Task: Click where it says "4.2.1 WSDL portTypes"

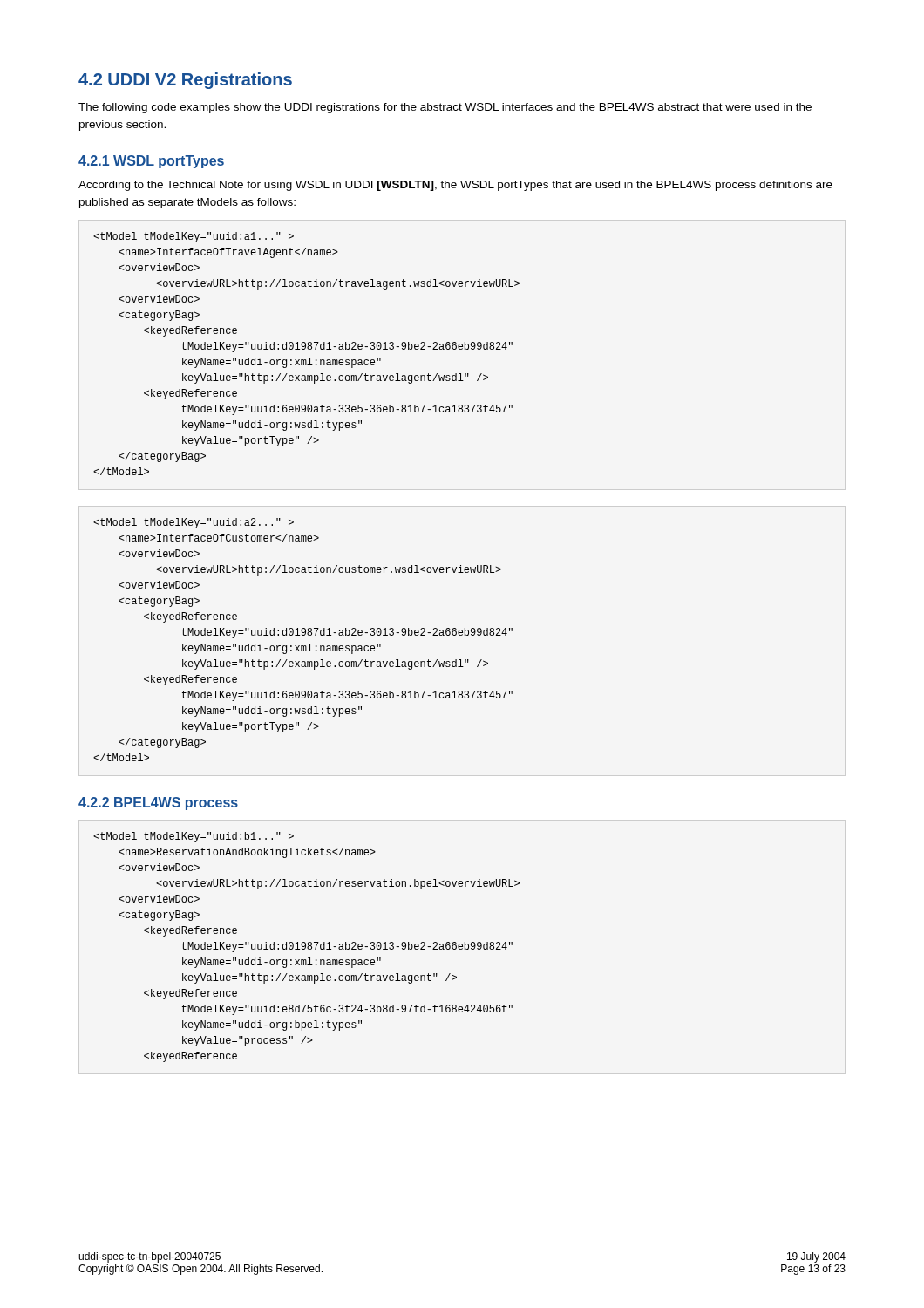Action: [x=151, y=162]
